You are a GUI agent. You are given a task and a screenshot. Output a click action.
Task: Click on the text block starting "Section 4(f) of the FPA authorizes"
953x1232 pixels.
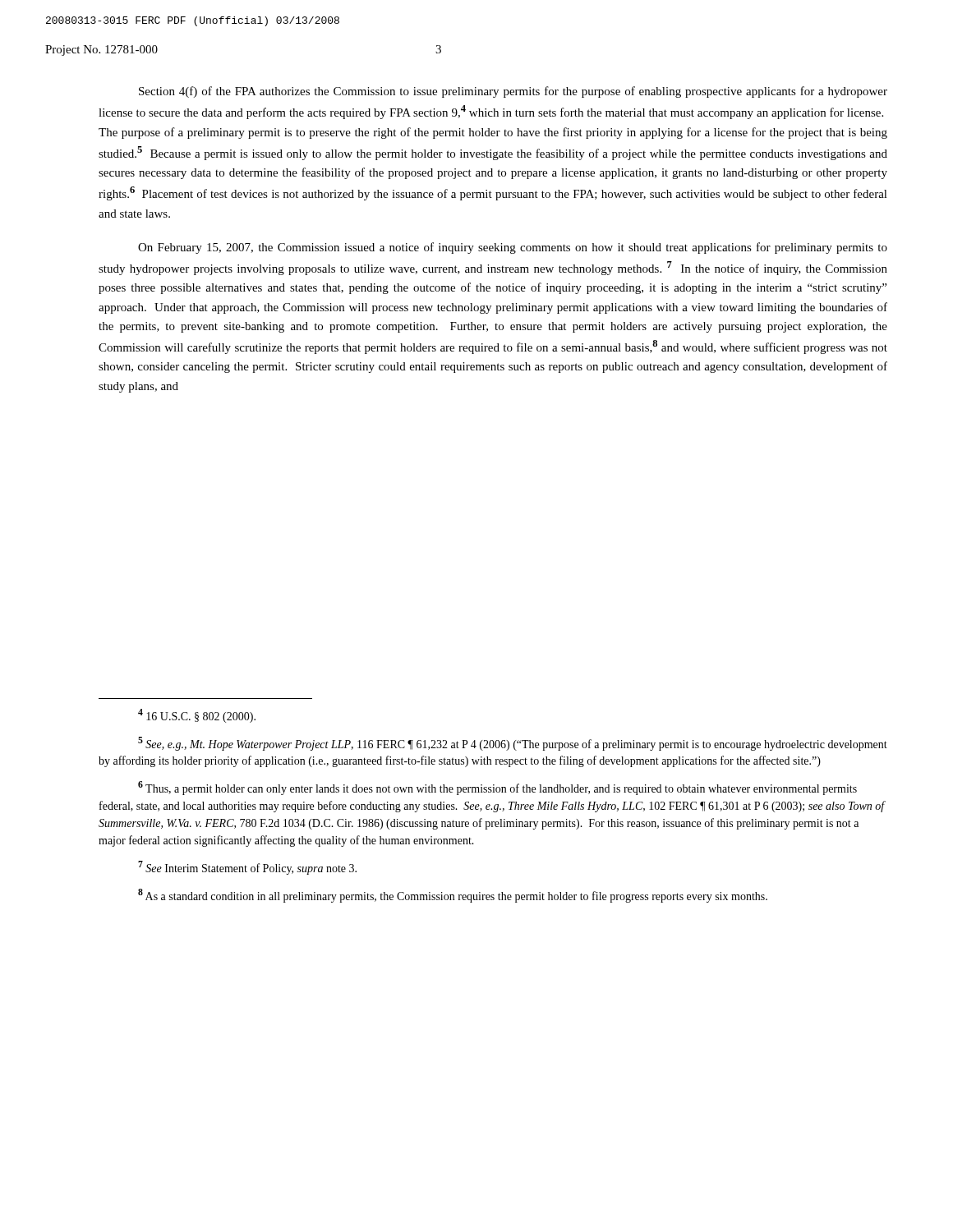coord(493,152)
